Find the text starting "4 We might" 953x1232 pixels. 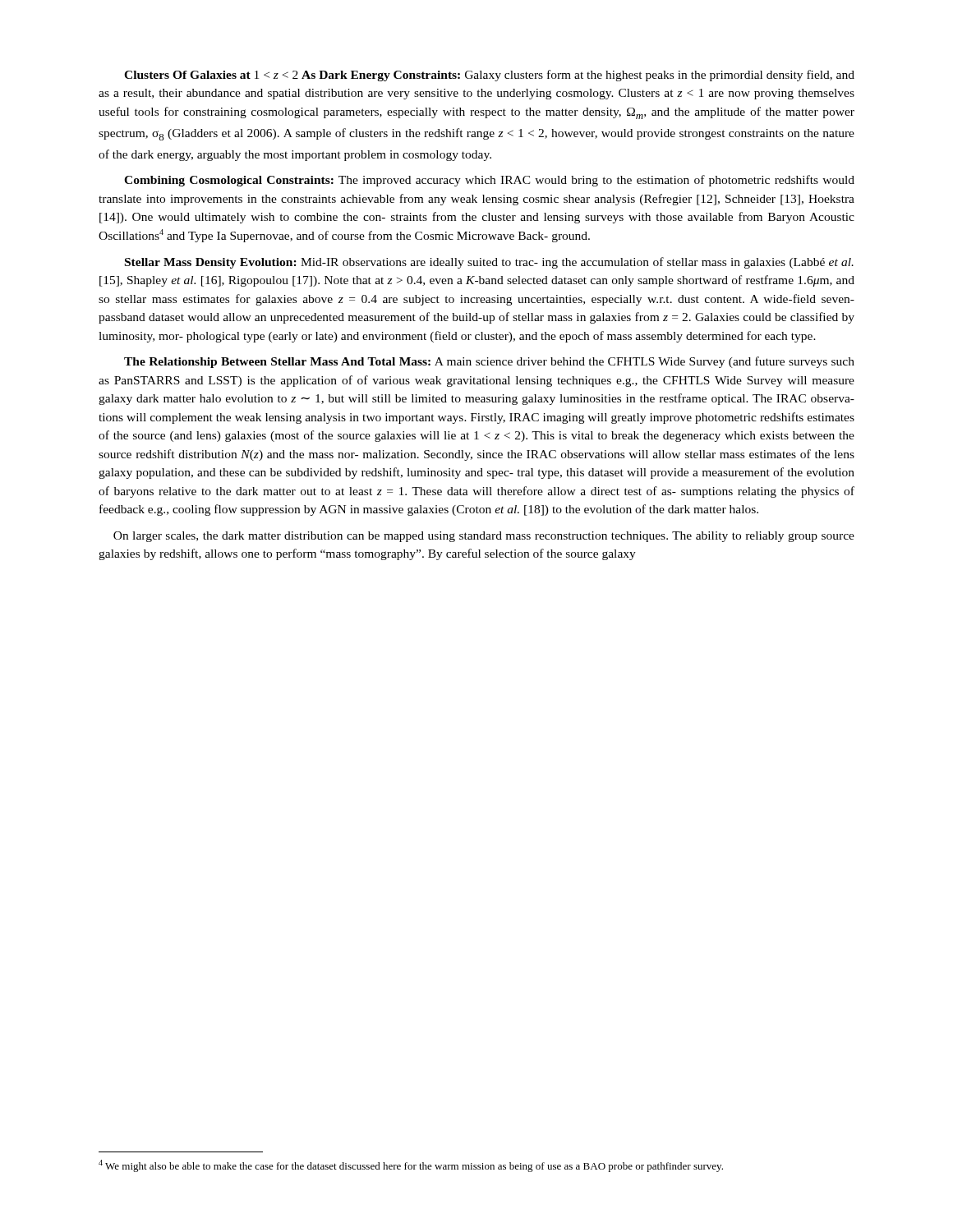tap(411, 1166)
